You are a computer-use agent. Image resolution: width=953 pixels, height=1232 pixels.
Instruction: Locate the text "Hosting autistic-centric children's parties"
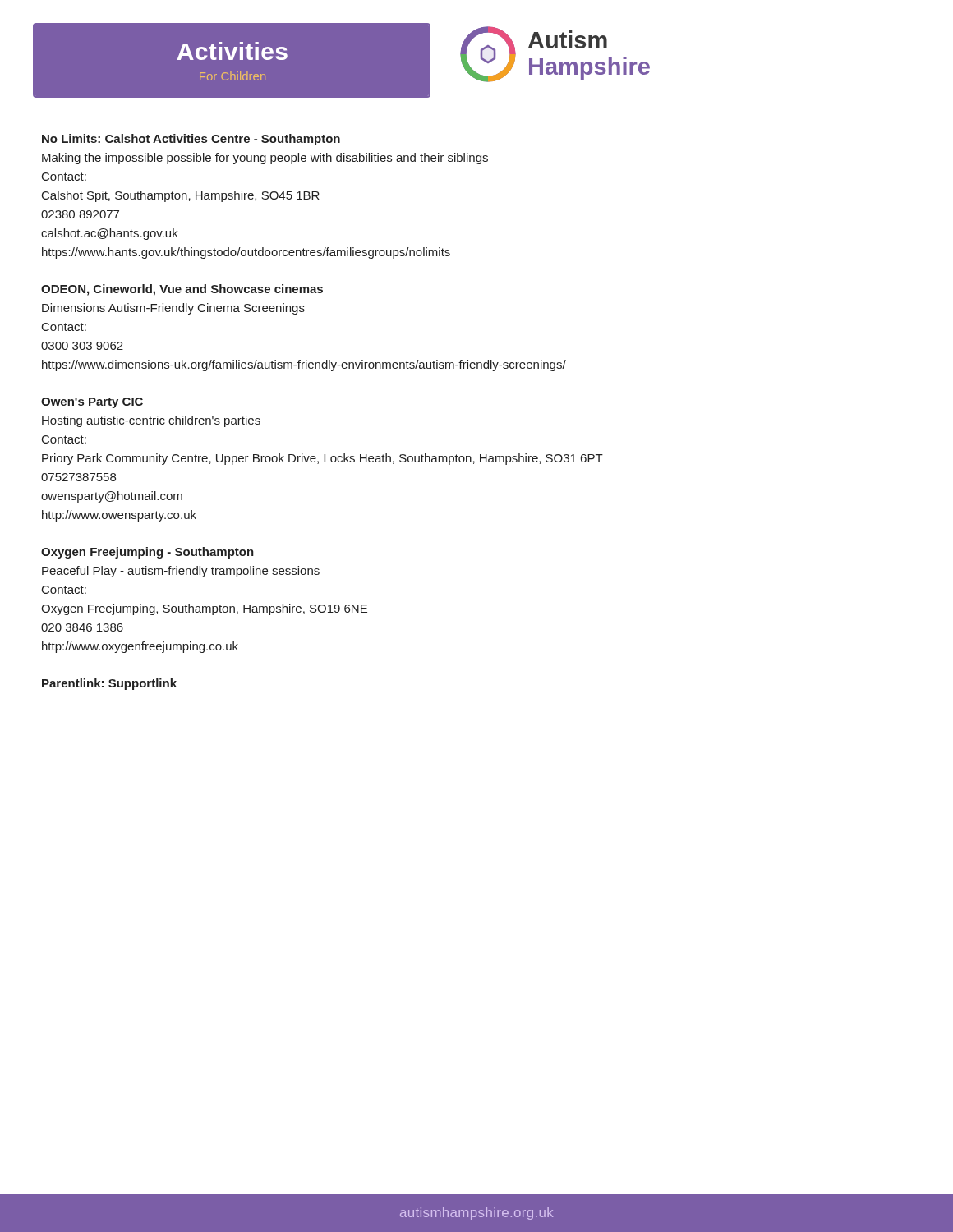click(151, 420)
